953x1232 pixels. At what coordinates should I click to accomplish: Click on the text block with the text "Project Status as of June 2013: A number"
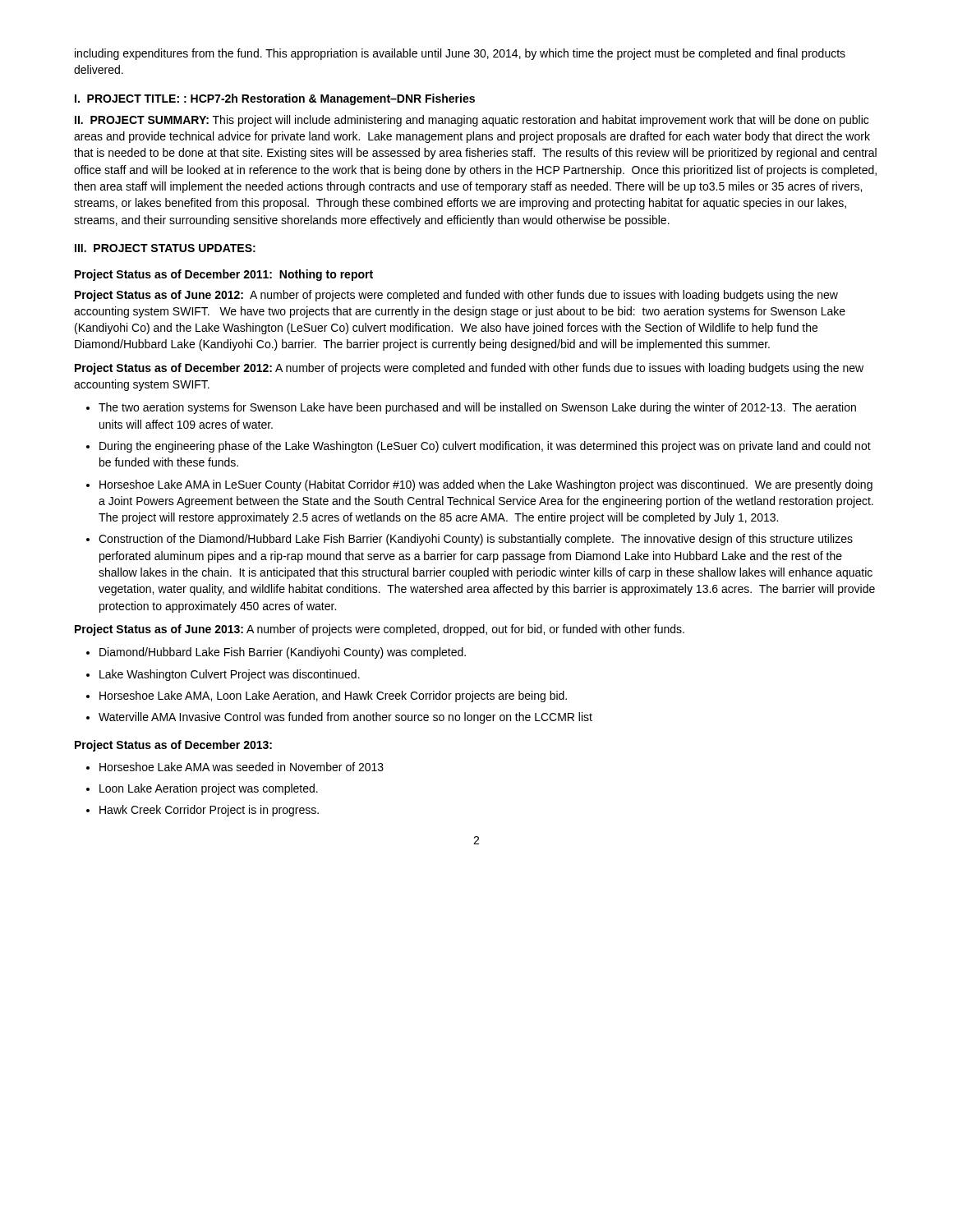476,629
